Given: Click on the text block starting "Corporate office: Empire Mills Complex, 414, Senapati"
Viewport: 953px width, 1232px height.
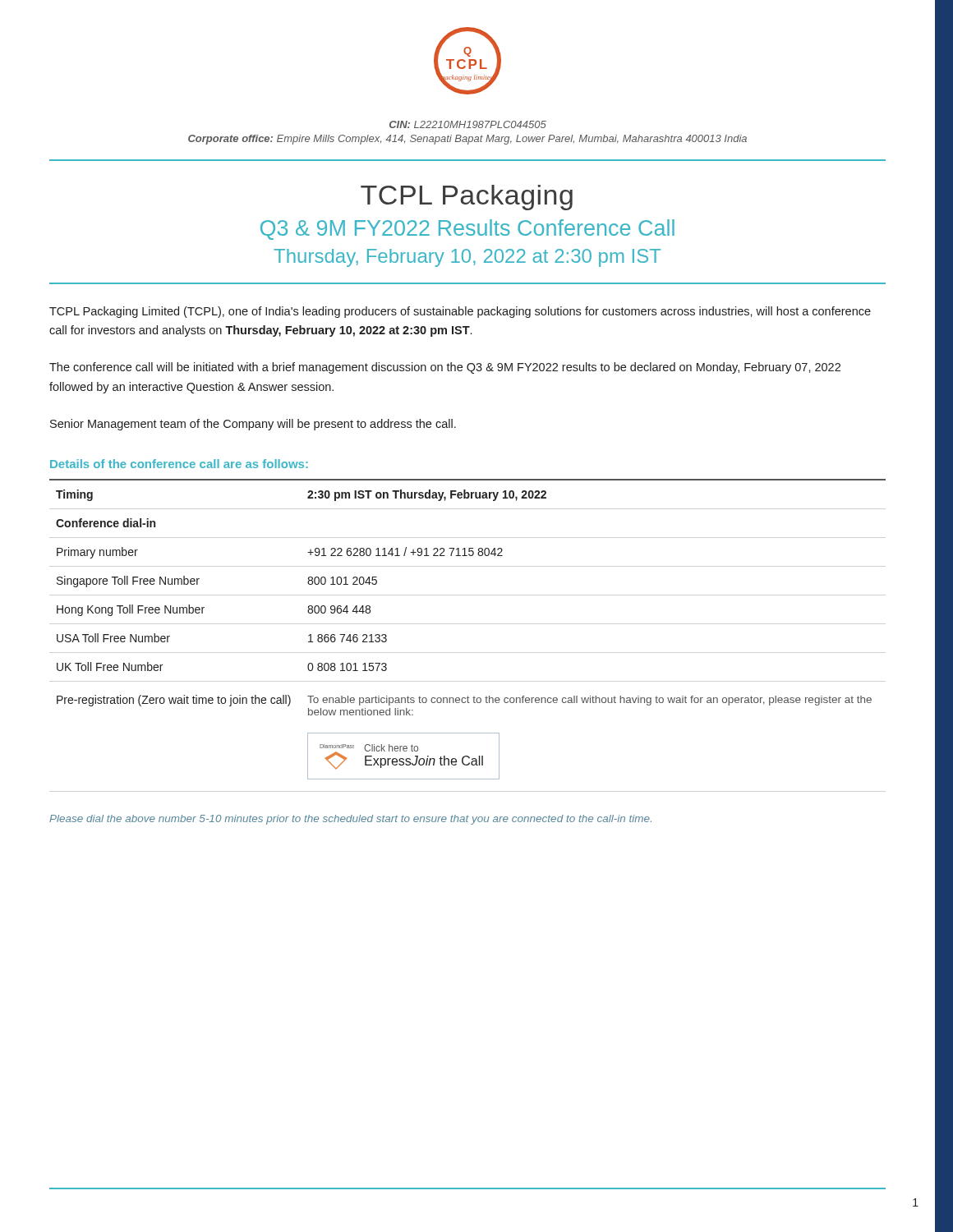Looking at the screenshot, I should coord(467,138).
